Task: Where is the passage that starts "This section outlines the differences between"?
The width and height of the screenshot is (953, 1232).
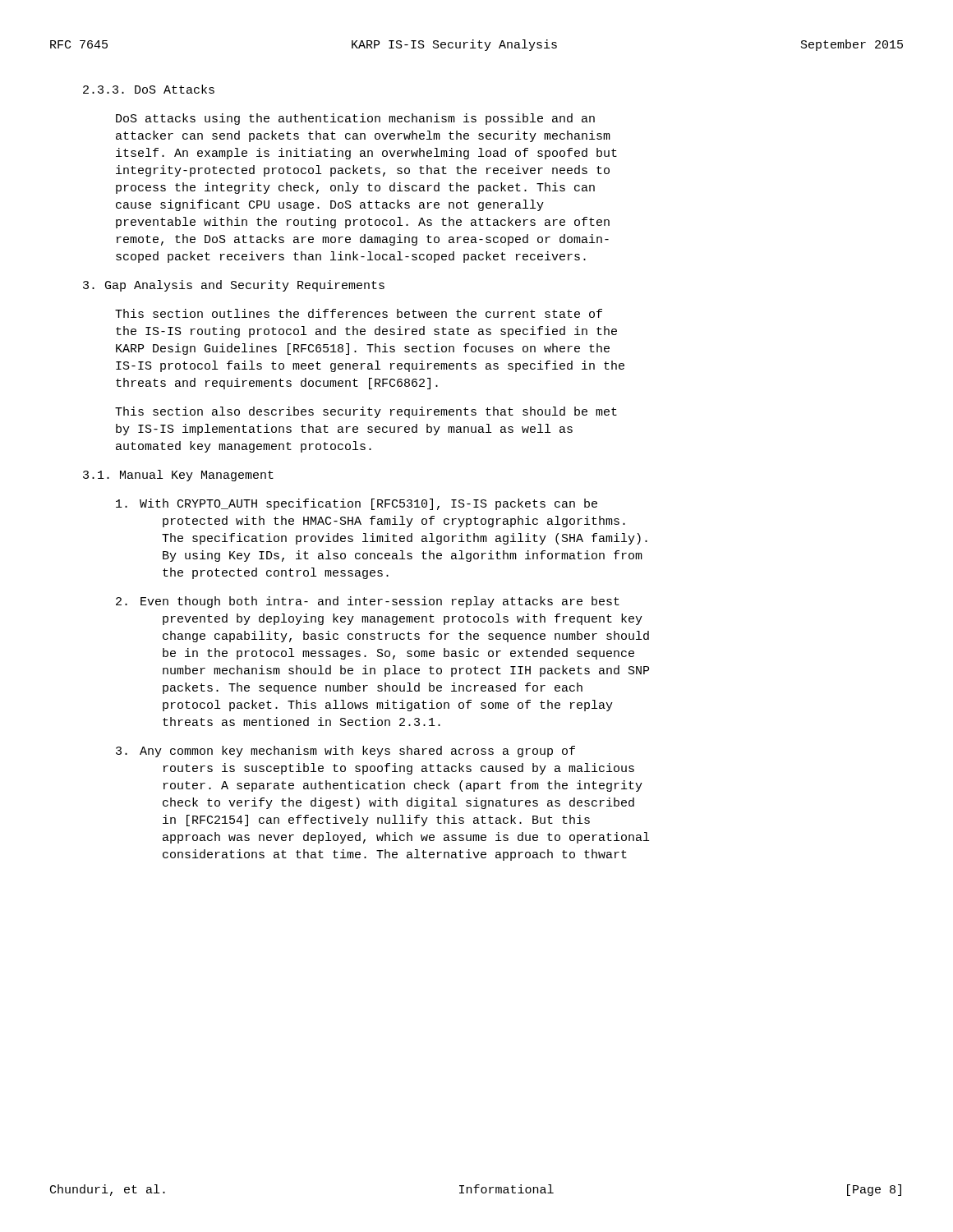Action: click(x=370, y=349)
